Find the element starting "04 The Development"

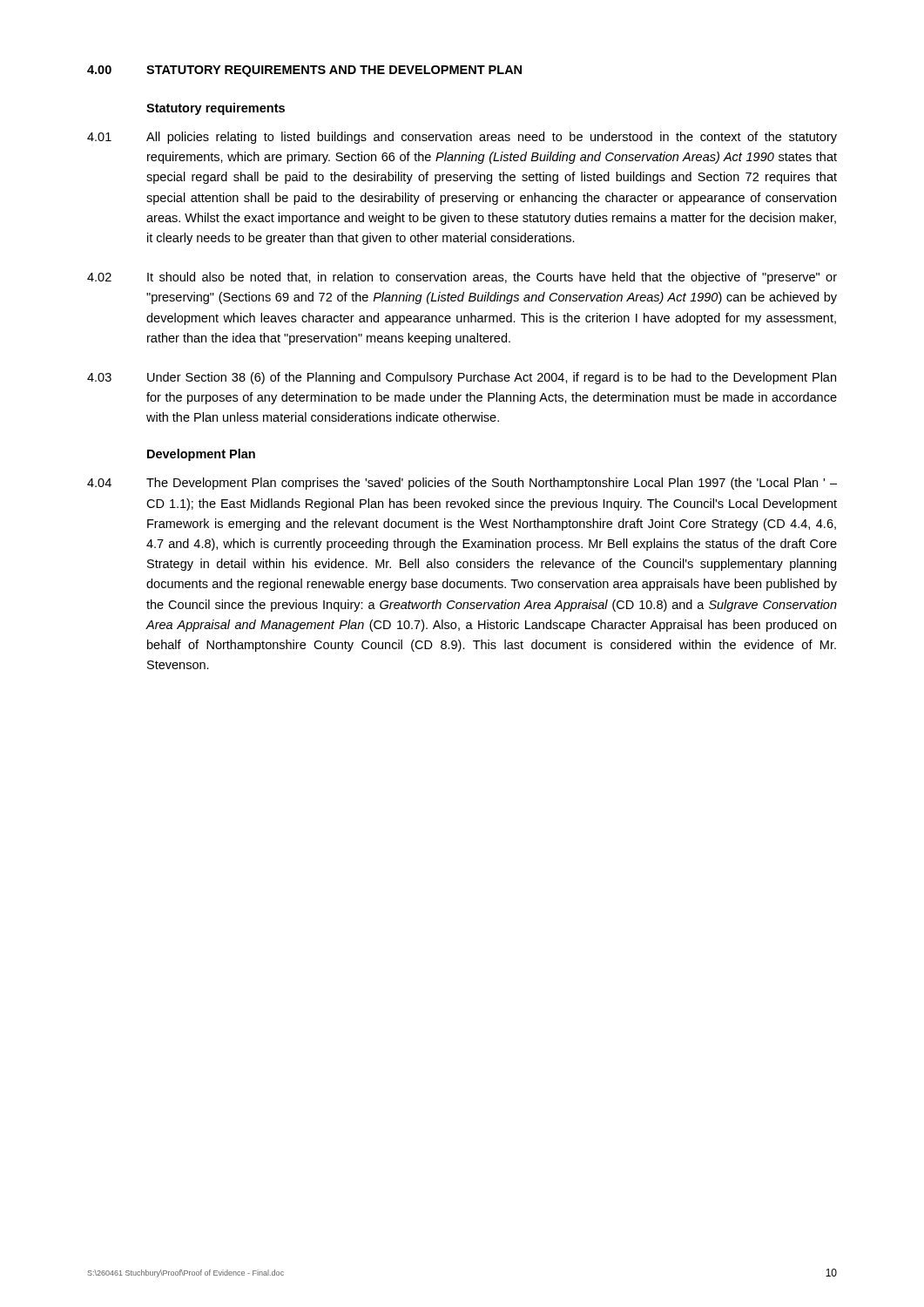point(462,575)
